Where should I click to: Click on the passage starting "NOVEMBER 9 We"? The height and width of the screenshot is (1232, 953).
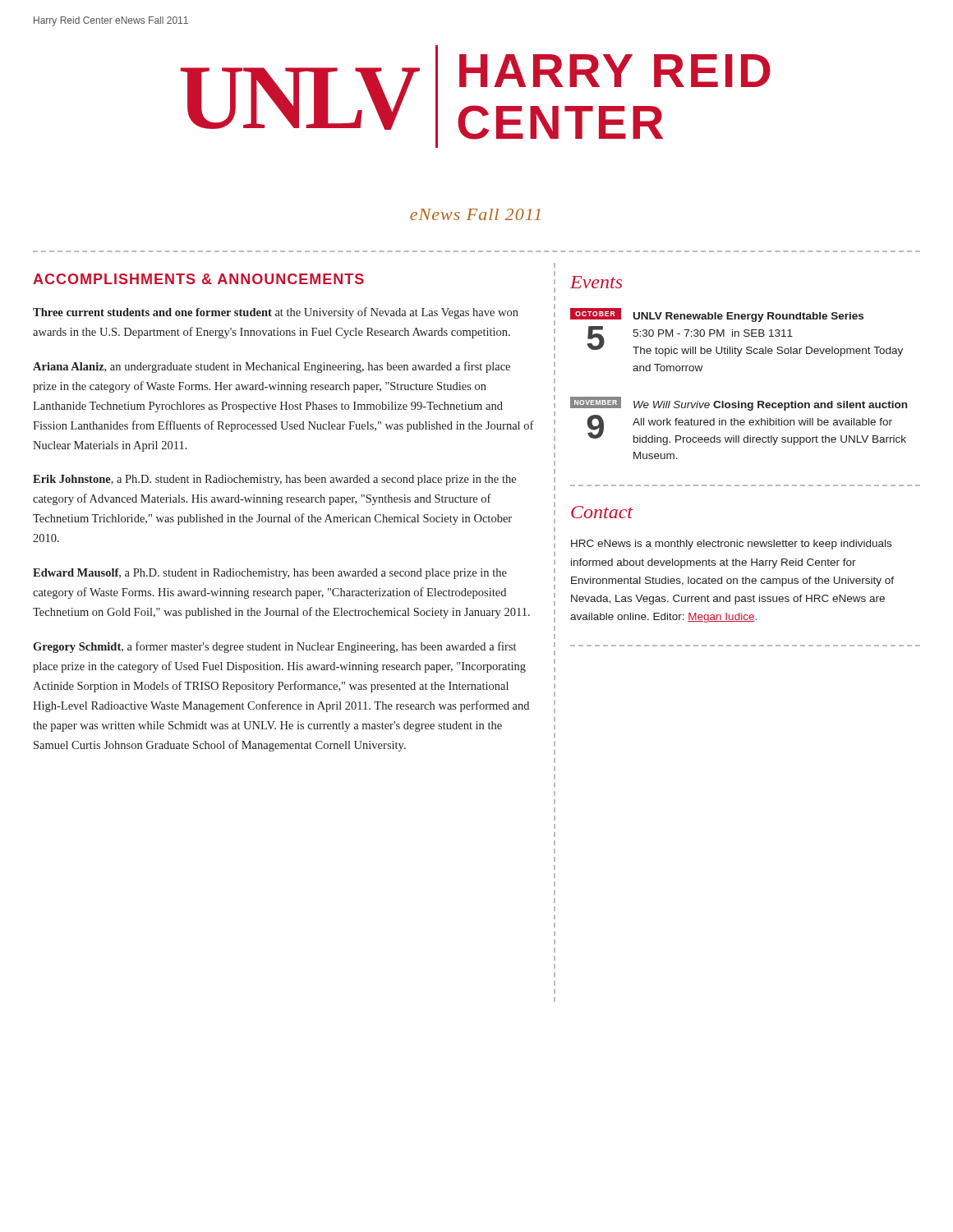tap(745, 431)
